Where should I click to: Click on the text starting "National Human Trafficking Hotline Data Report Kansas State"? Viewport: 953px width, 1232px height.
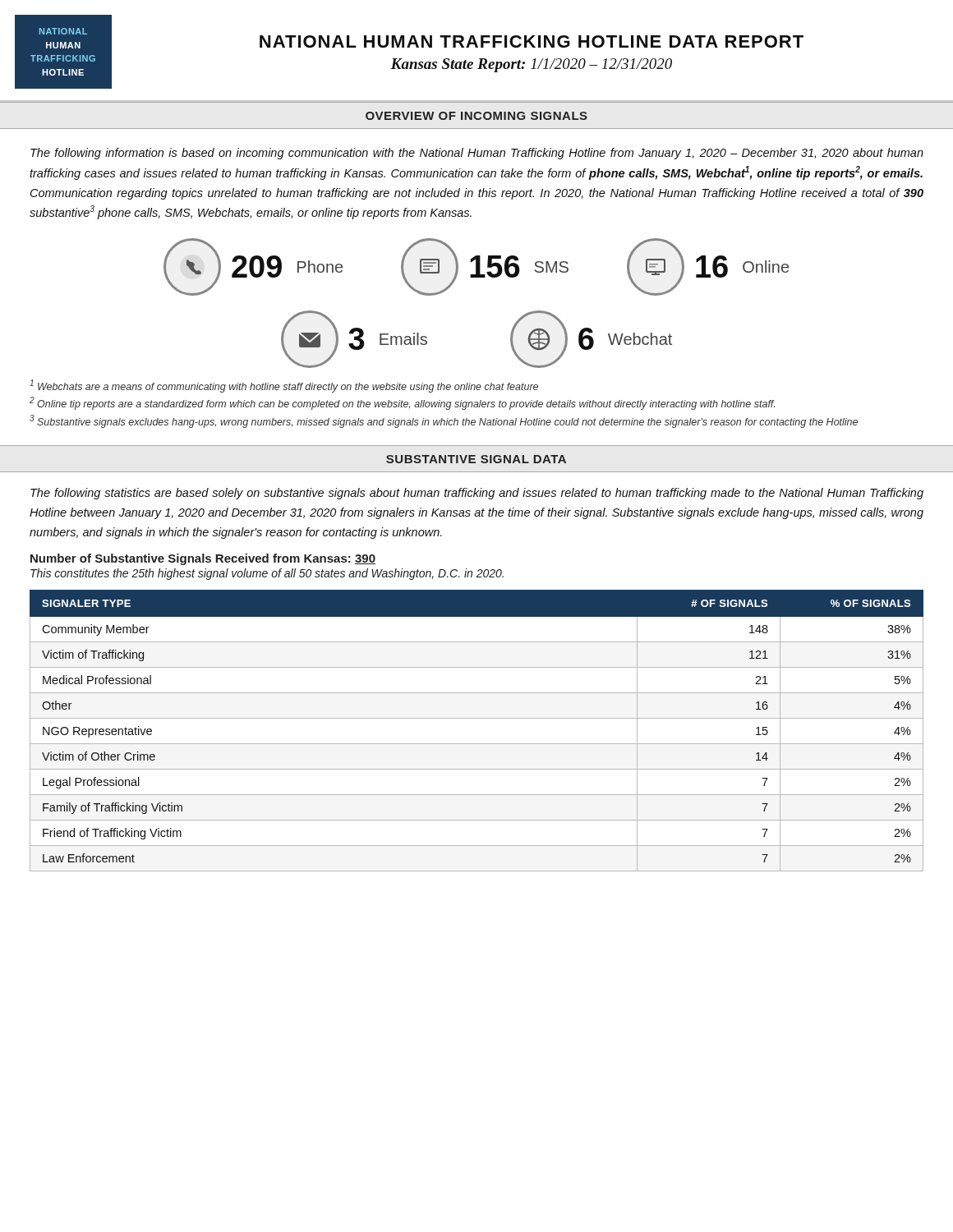coord(532,52)
